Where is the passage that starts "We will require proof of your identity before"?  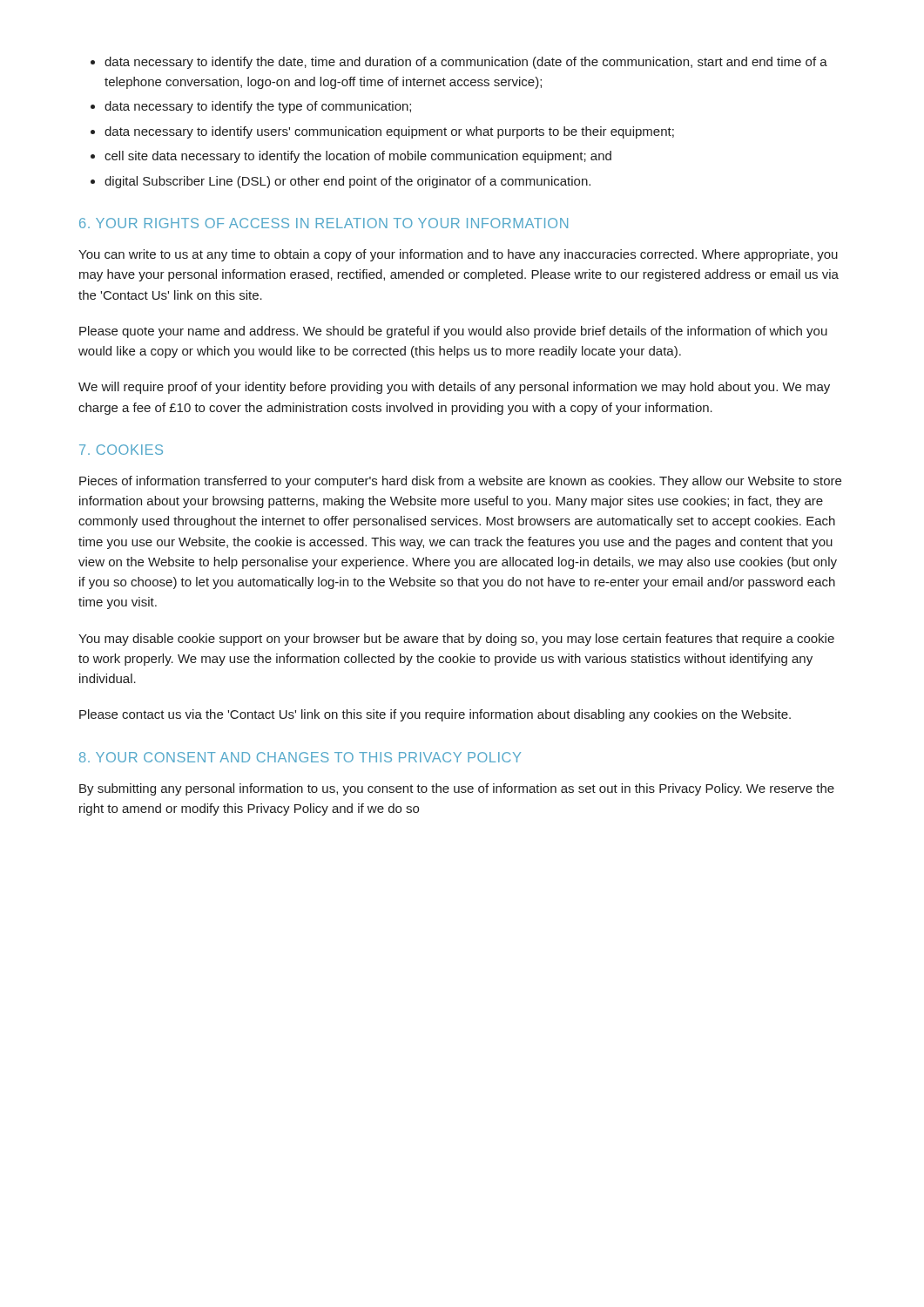coord(454,397)
